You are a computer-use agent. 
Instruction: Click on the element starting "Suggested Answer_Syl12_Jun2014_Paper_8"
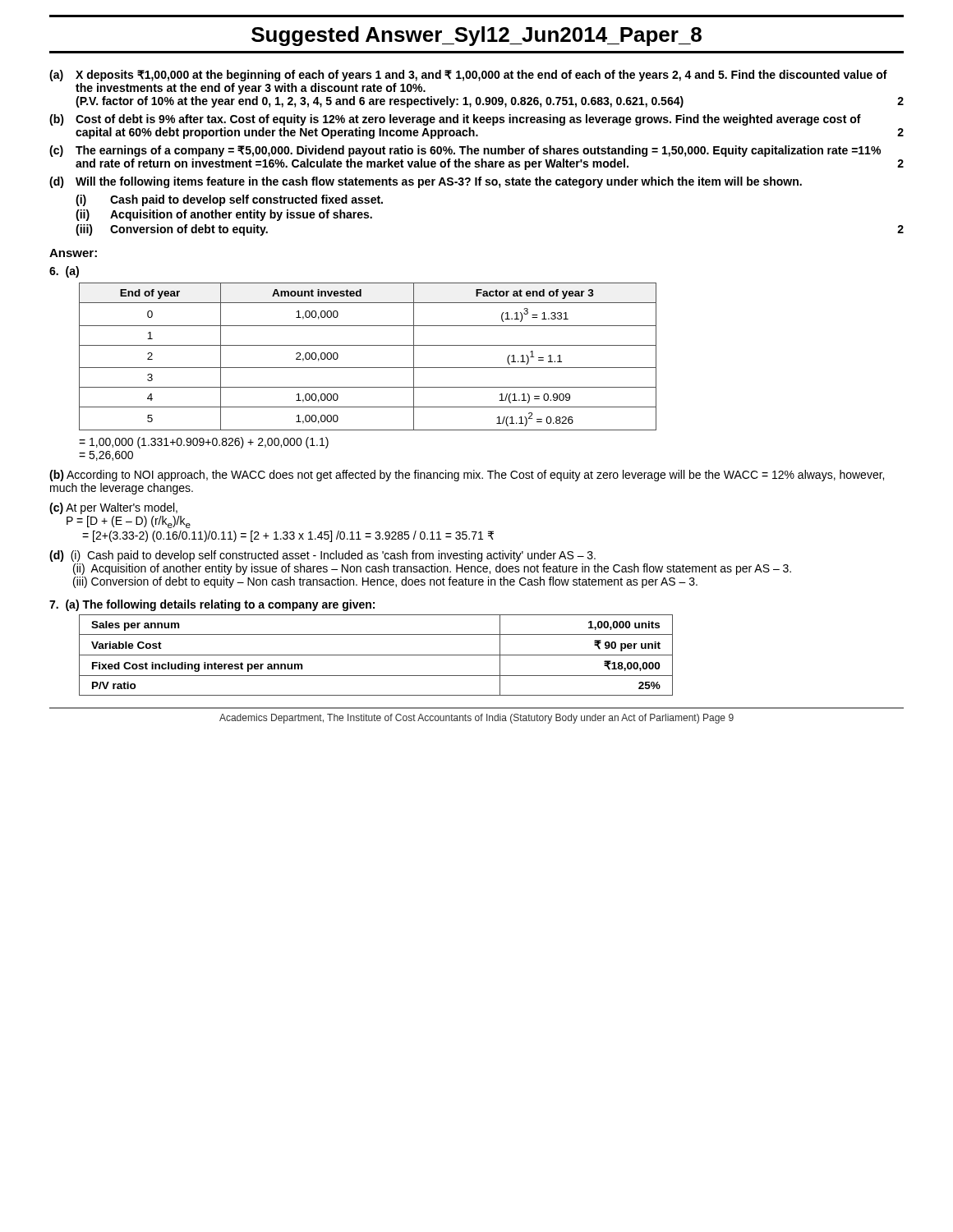[x=476, y=35]
